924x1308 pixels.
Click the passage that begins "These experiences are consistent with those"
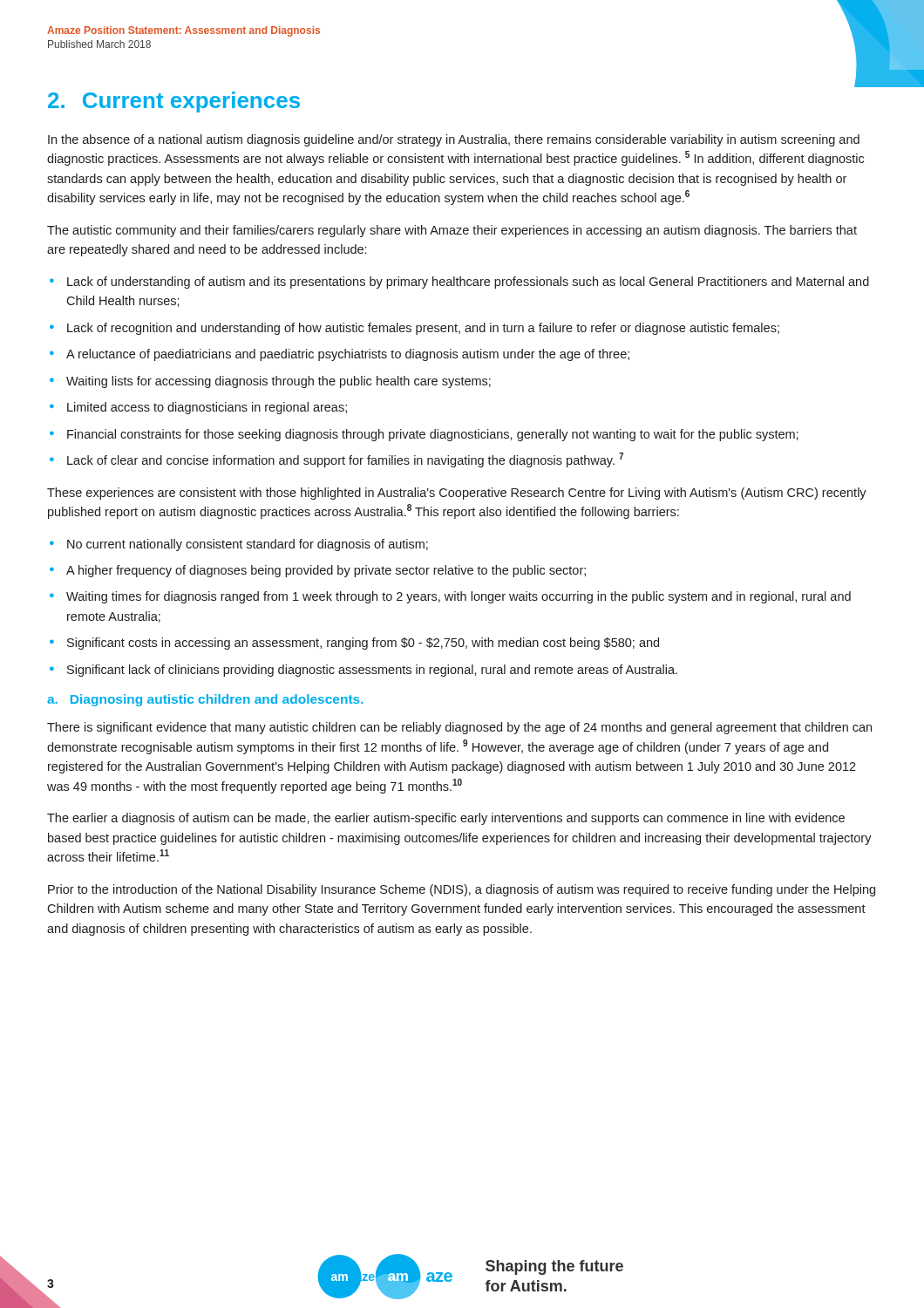click(462, 502)
